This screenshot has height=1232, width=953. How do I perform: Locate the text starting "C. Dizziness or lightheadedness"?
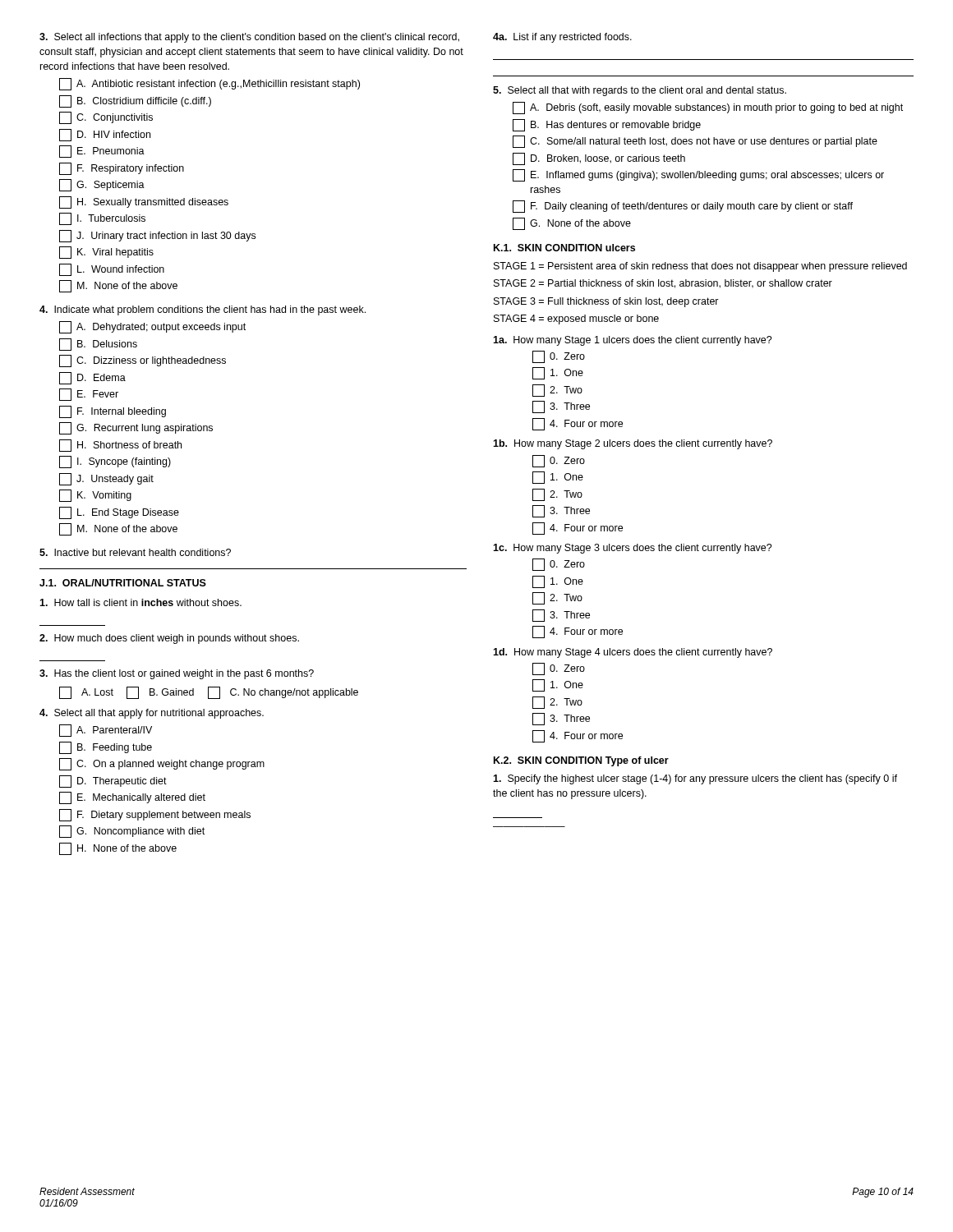pos(143,361)
